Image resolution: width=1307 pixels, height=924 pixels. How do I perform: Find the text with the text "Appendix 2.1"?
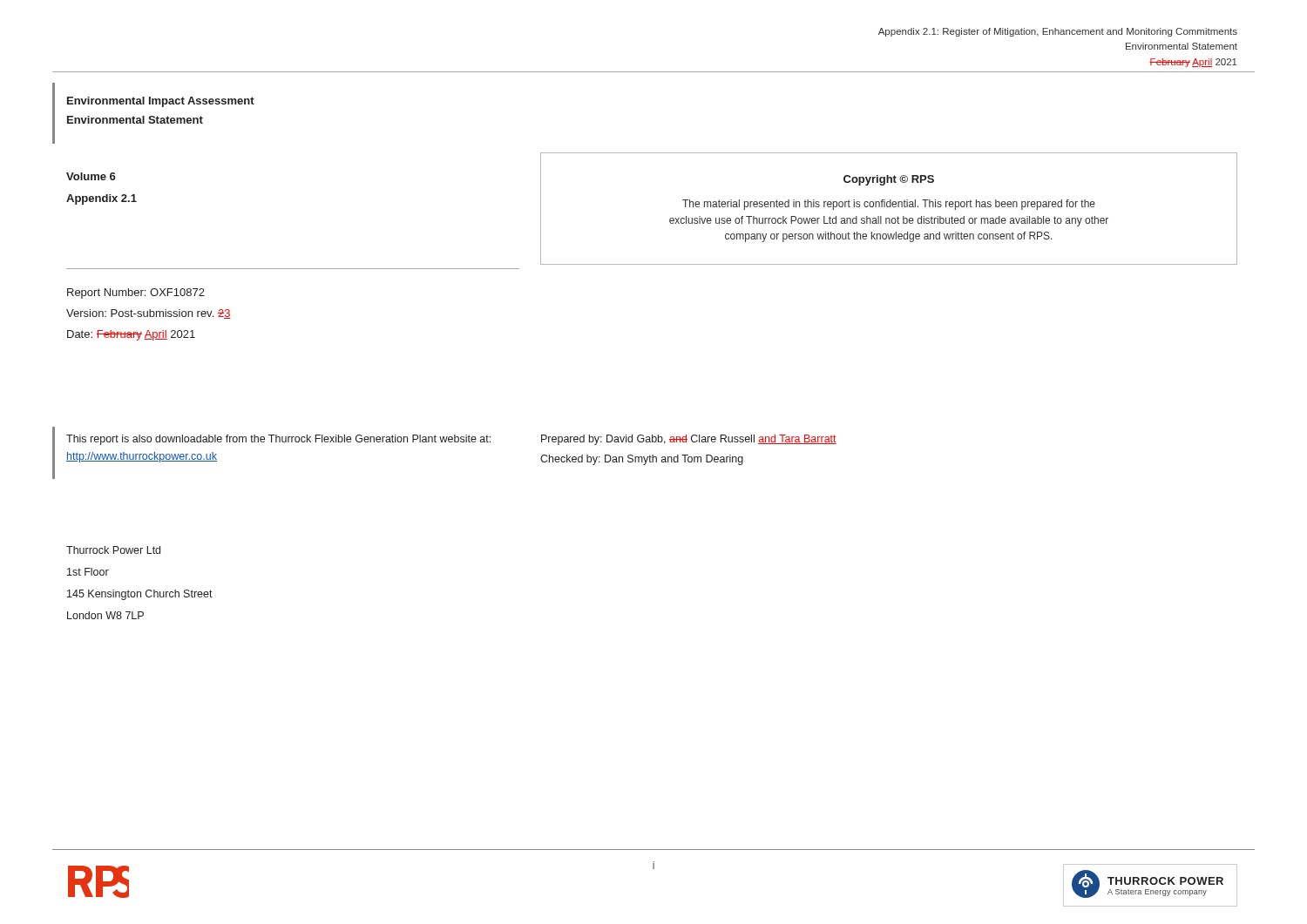click(x=101, y=198)
